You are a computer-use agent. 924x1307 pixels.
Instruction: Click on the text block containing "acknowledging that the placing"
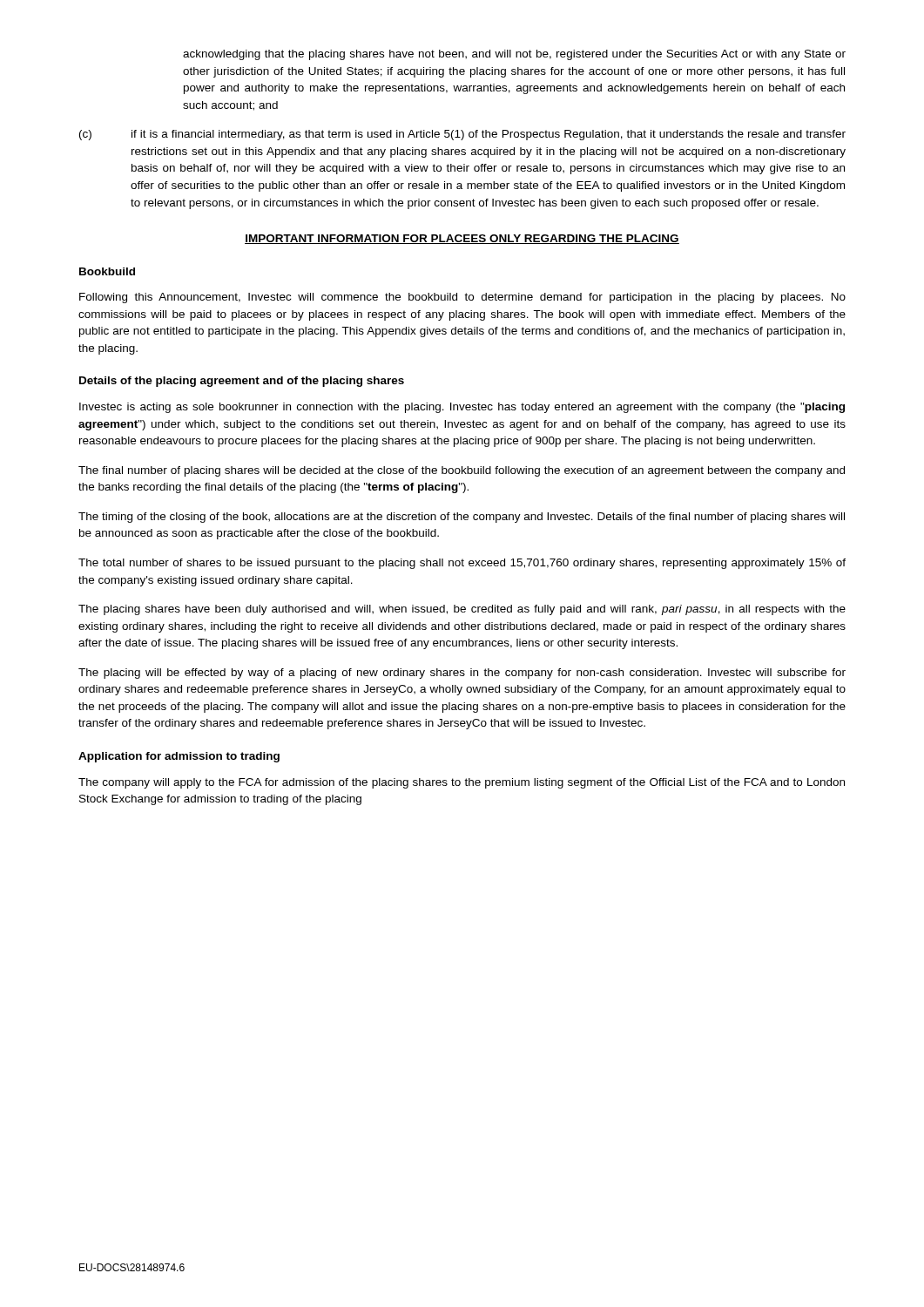pyautogui.click(x=514, y=79)
